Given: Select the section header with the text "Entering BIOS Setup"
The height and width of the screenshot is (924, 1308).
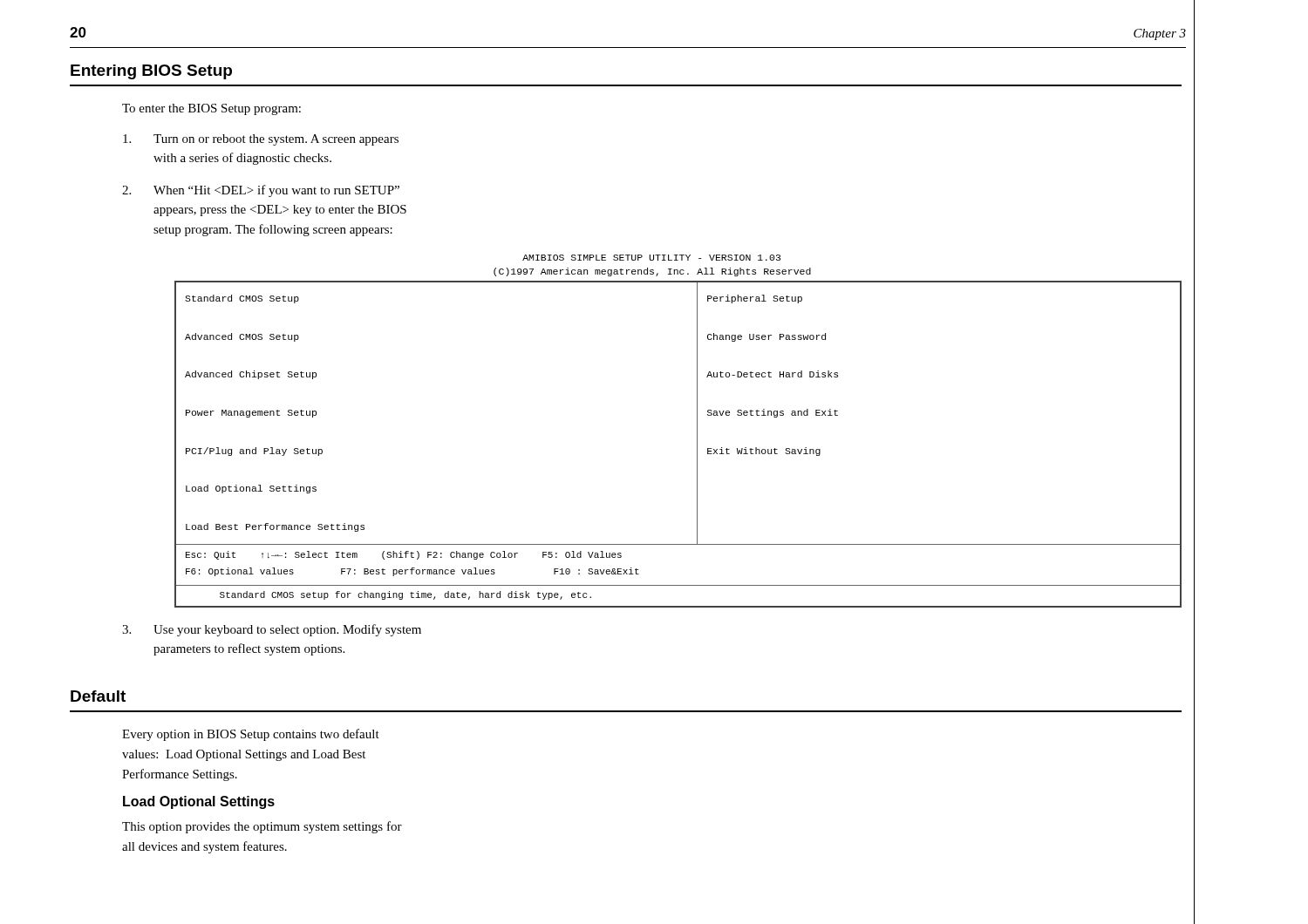Looking at the screenshot, I should [x=151, y=70].
